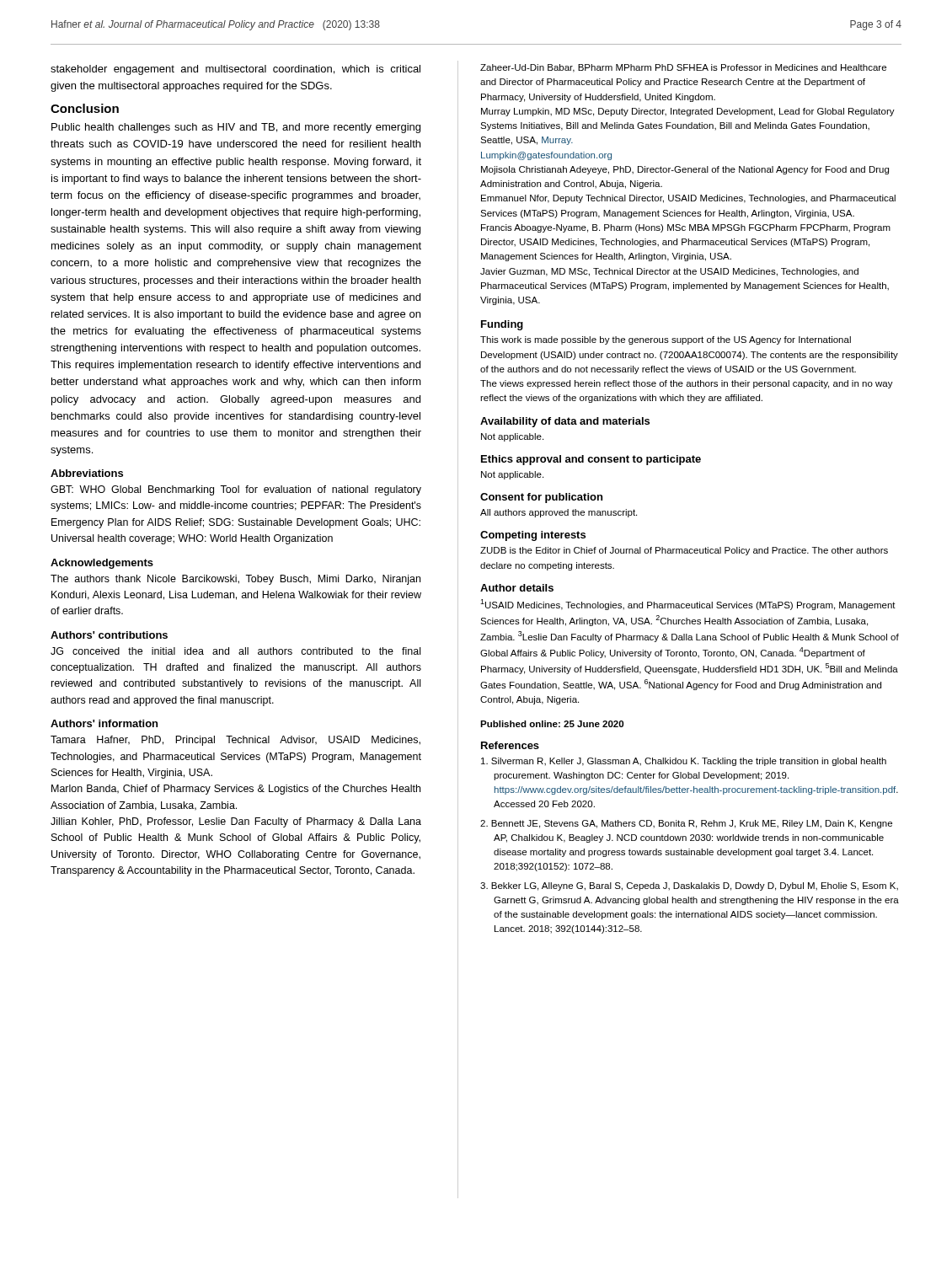Locate the section header containing "Ethics approval and"

click(591, 459)
